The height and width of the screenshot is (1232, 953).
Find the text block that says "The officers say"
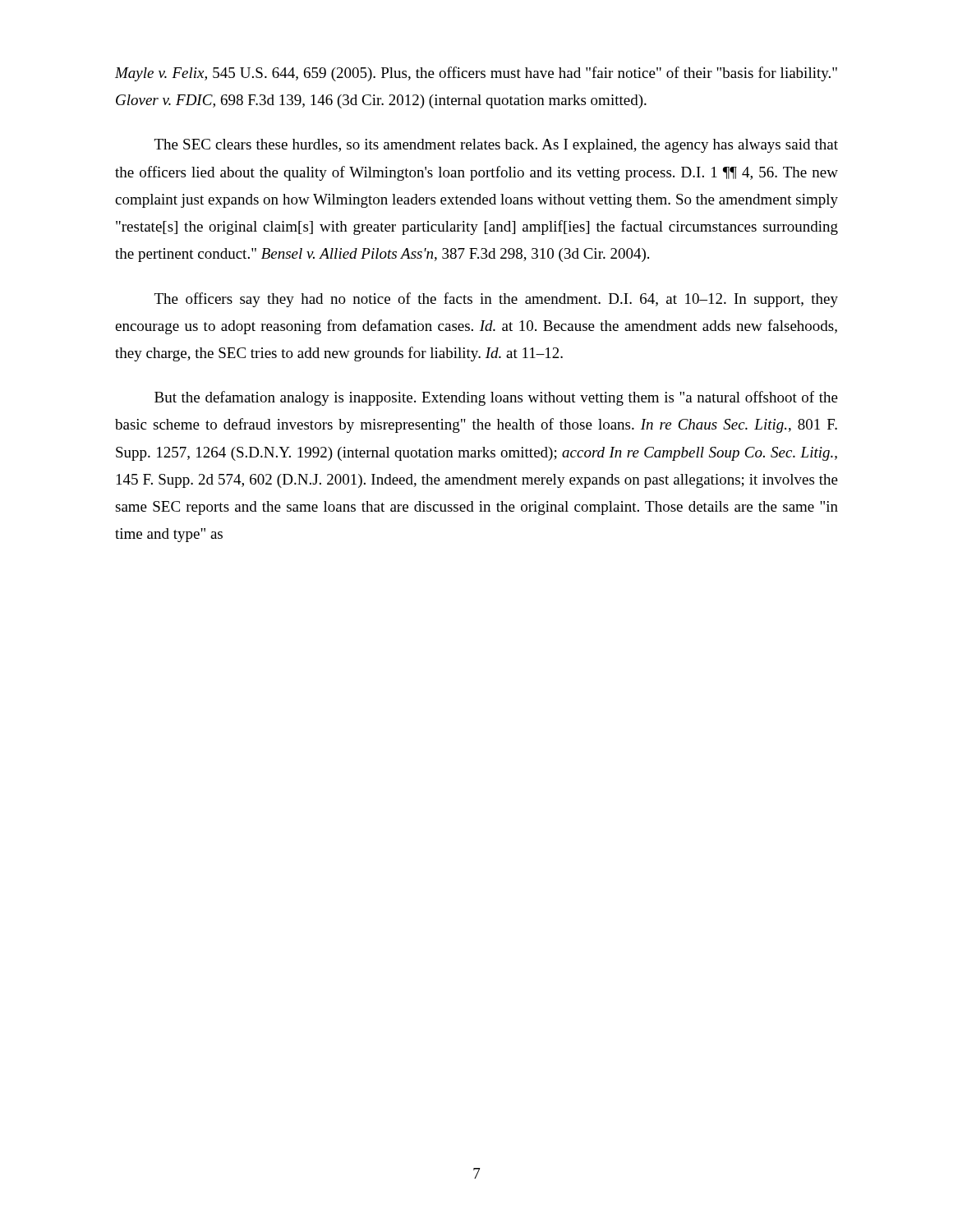(476, 326)
